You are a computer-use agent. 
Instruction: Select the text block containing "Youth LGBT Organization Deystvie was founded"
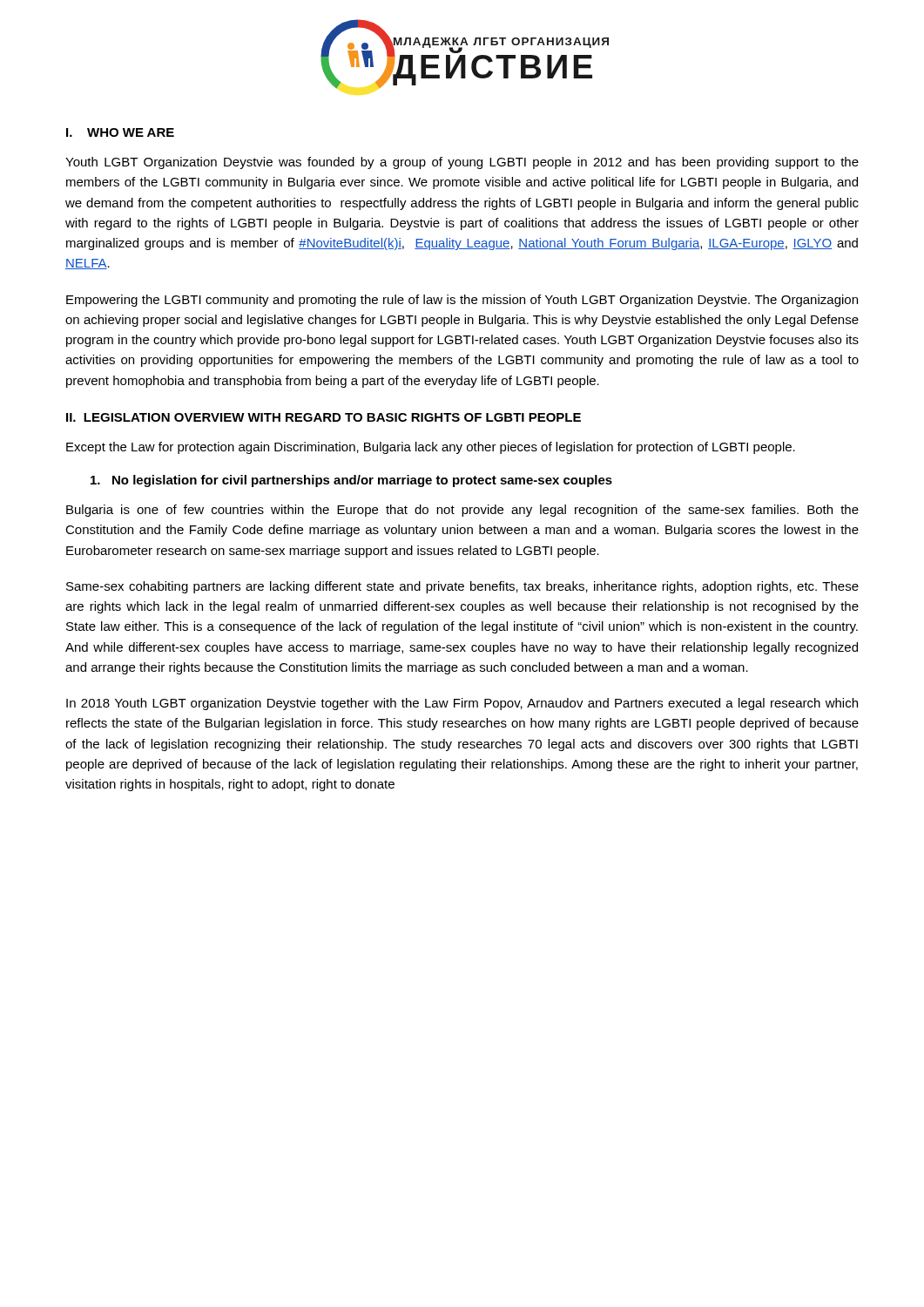click(462, 212)
